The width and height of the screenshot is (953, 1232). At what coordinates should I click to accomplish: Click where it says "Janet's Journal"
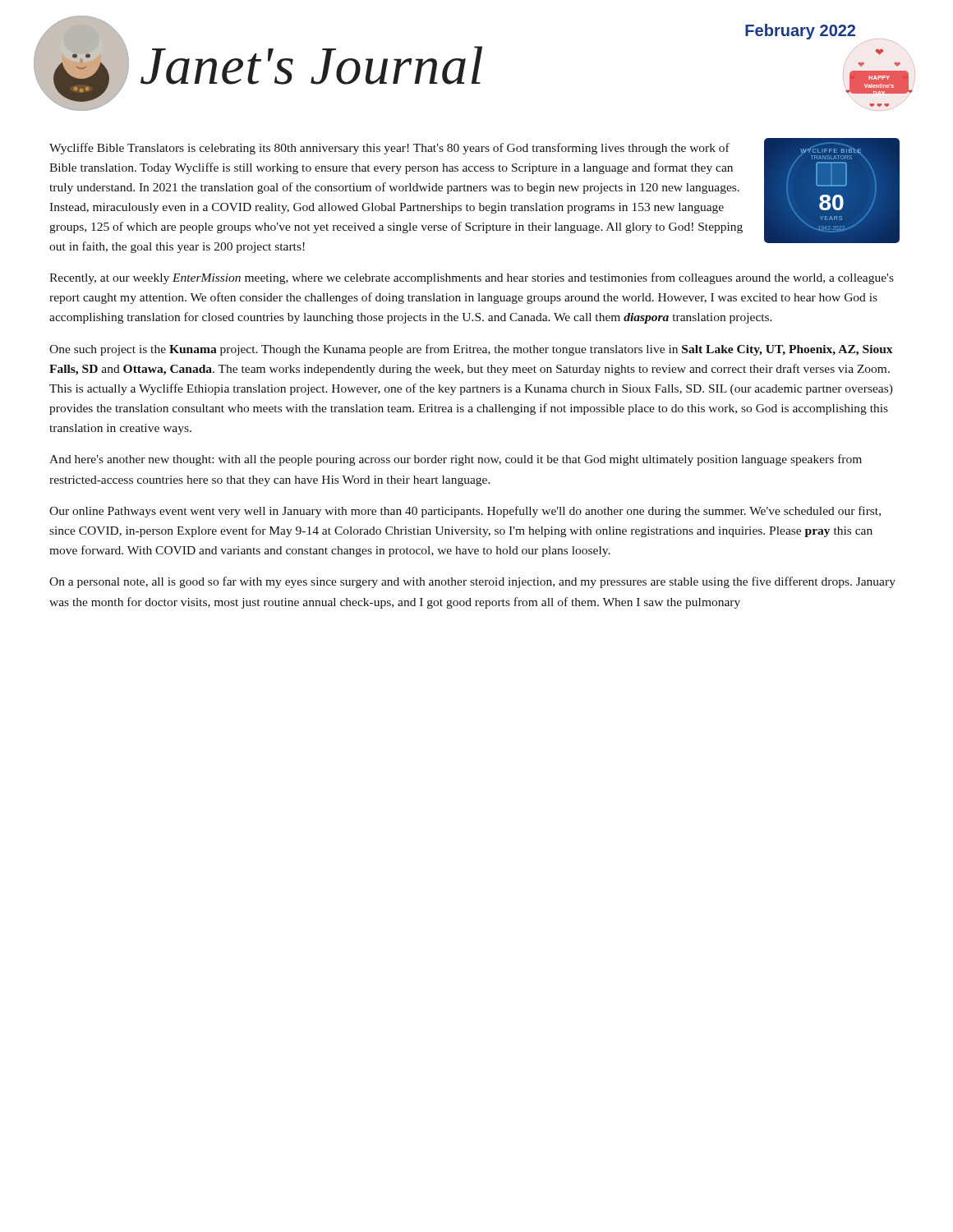tap(312, 65)
